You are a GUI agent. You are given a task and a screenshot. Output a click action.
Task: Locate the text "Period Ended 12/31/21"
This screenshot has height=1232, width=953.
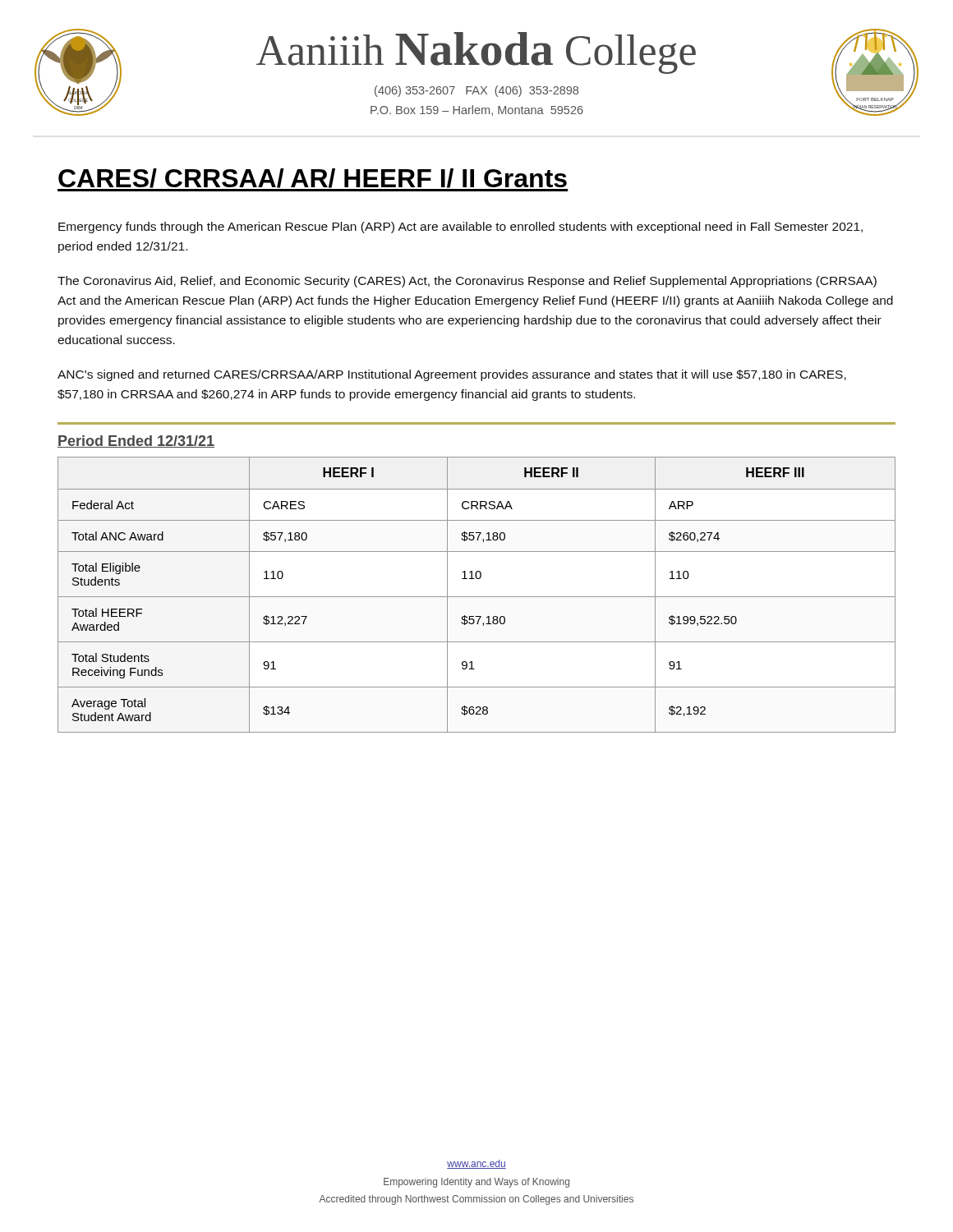136,441
